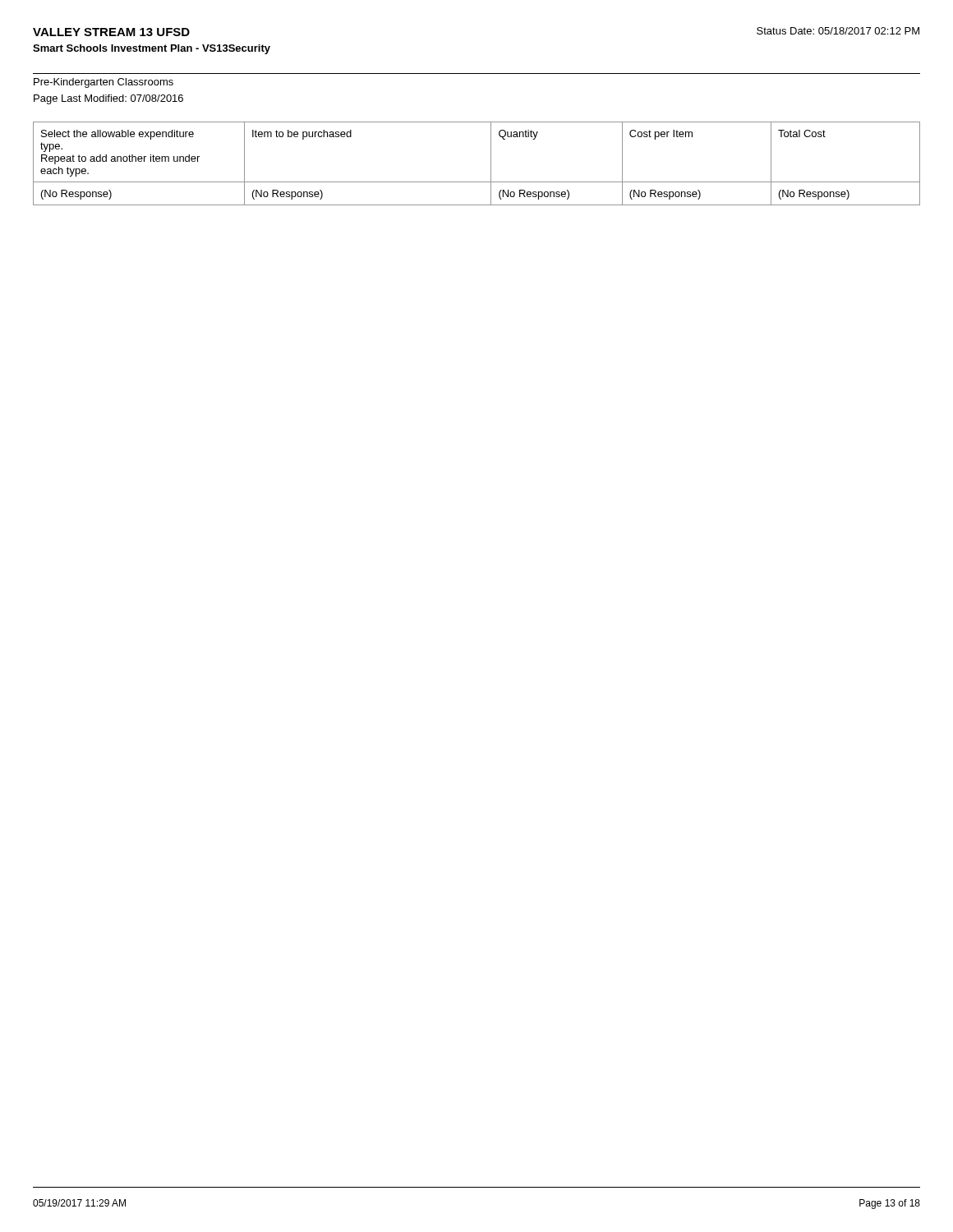Click on the table containing "(No Response)"
Viewport: 953px width, 1232px height.
coord(476,163)
